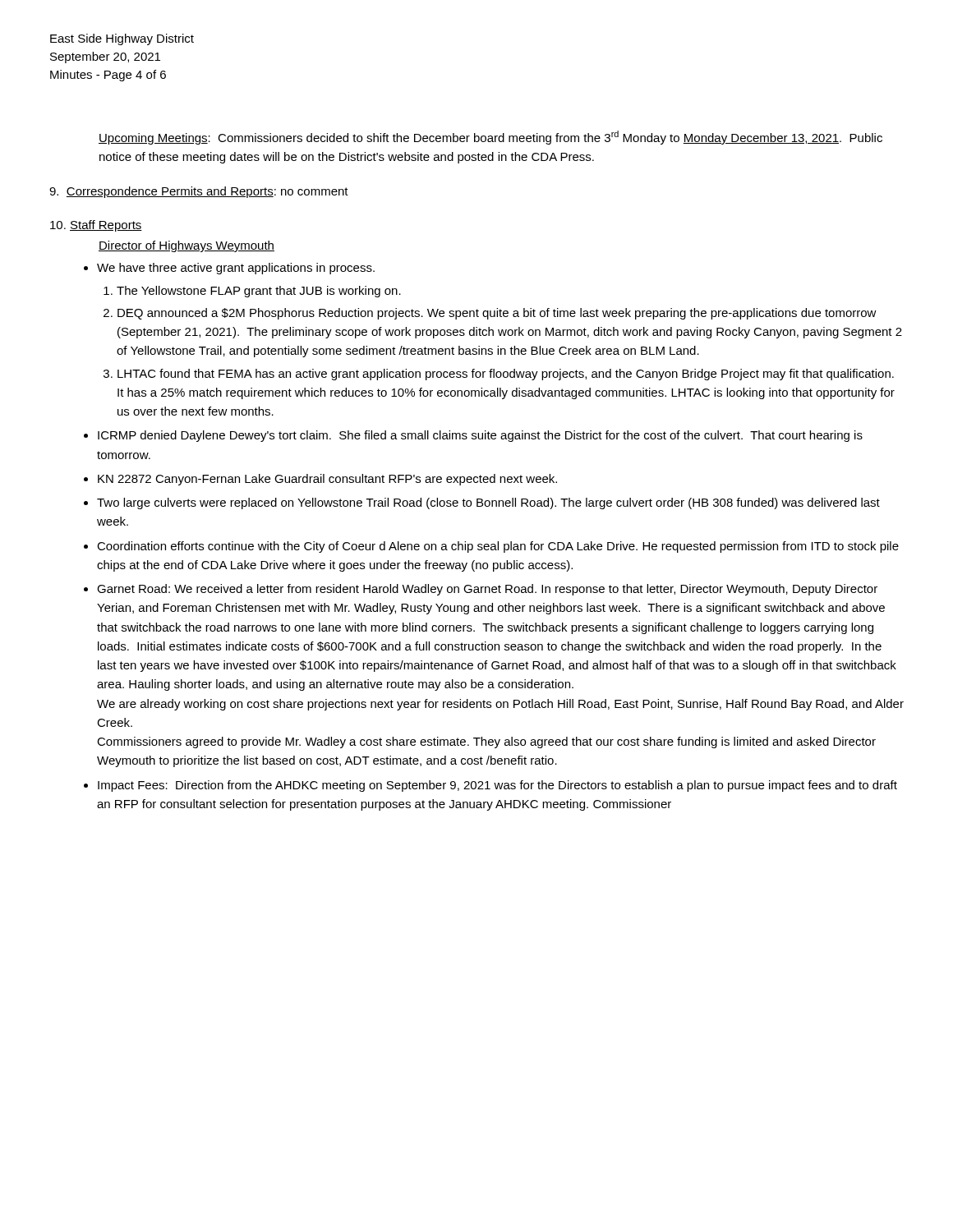Click the passage that begins "Coordination efforts continue with"

[x=498, y=555]
